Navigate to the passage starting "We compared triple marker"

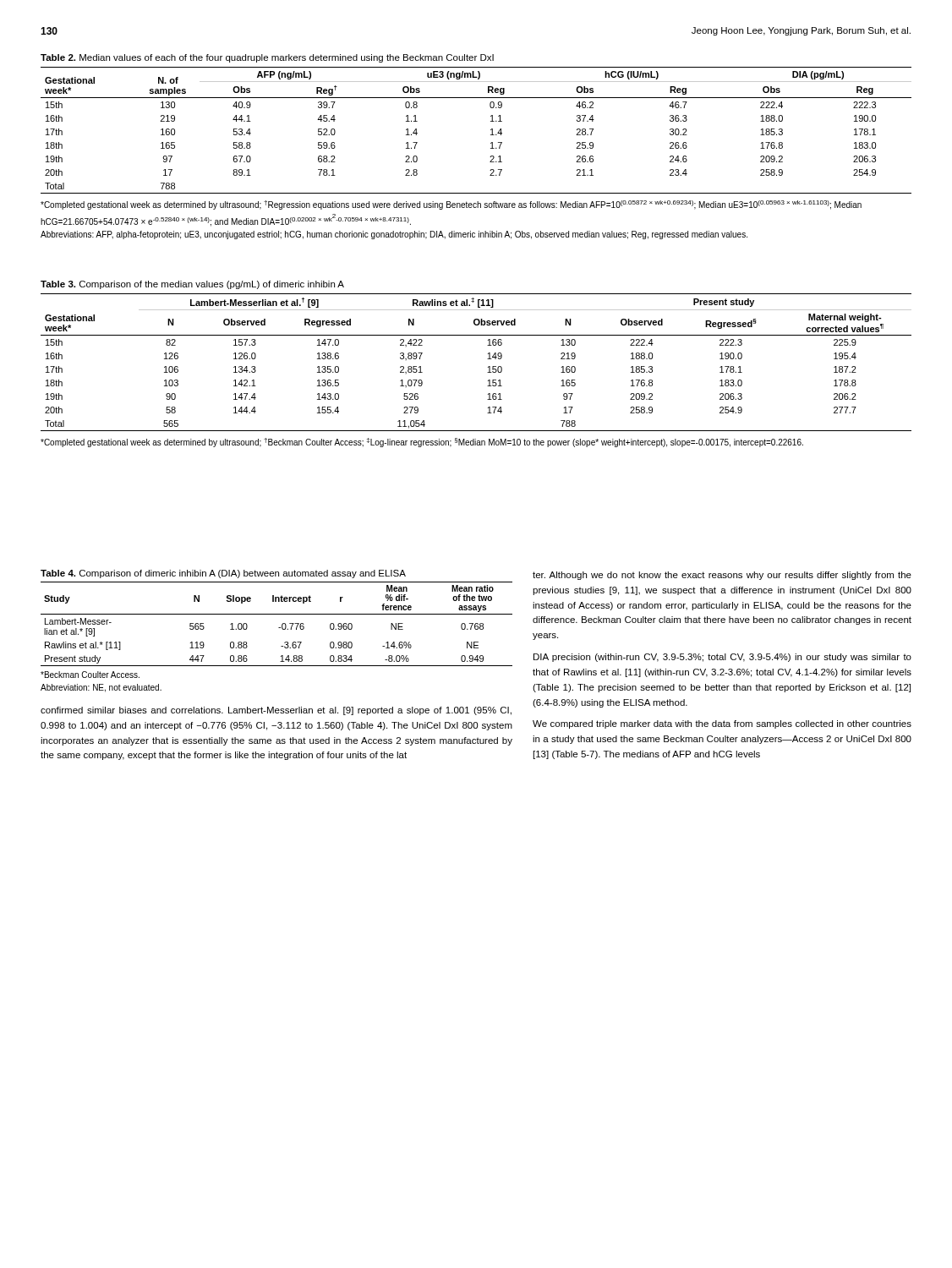[x=722, y=739]
